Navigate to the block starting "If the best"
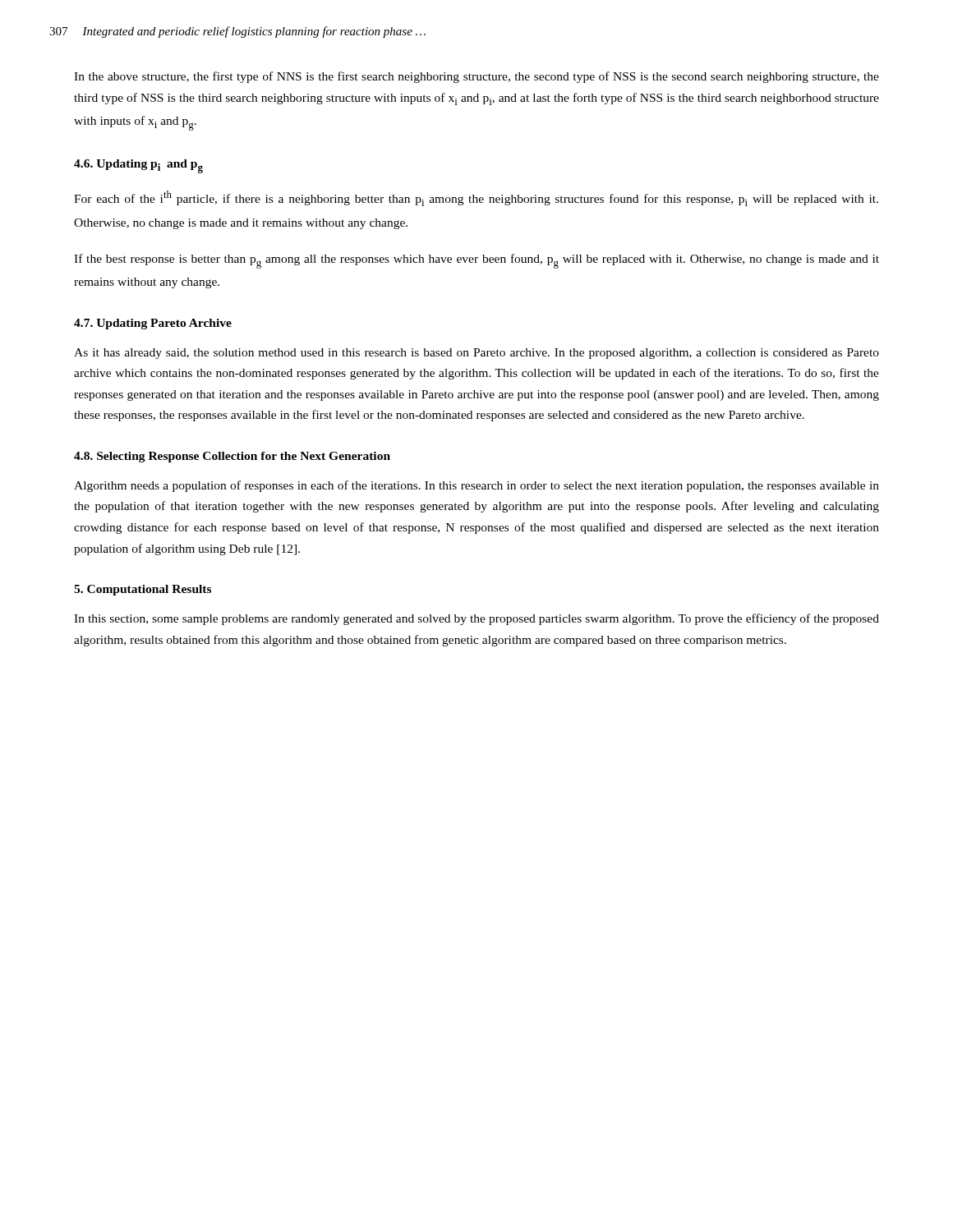 pyautogui.click(x=476, y=270)
